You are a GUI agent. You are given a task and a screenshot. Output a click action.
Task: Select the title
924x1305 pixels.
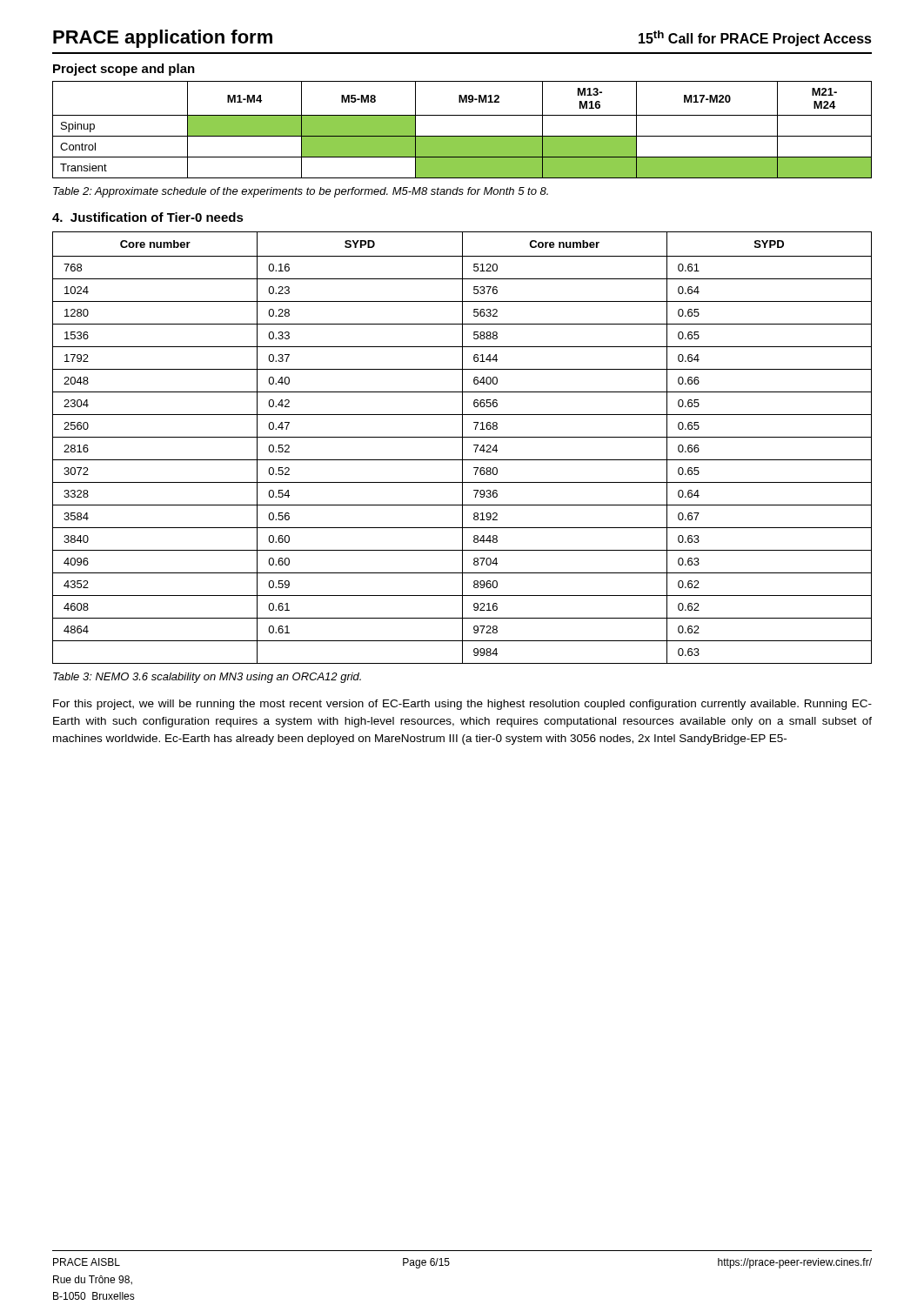pos(163,37)
